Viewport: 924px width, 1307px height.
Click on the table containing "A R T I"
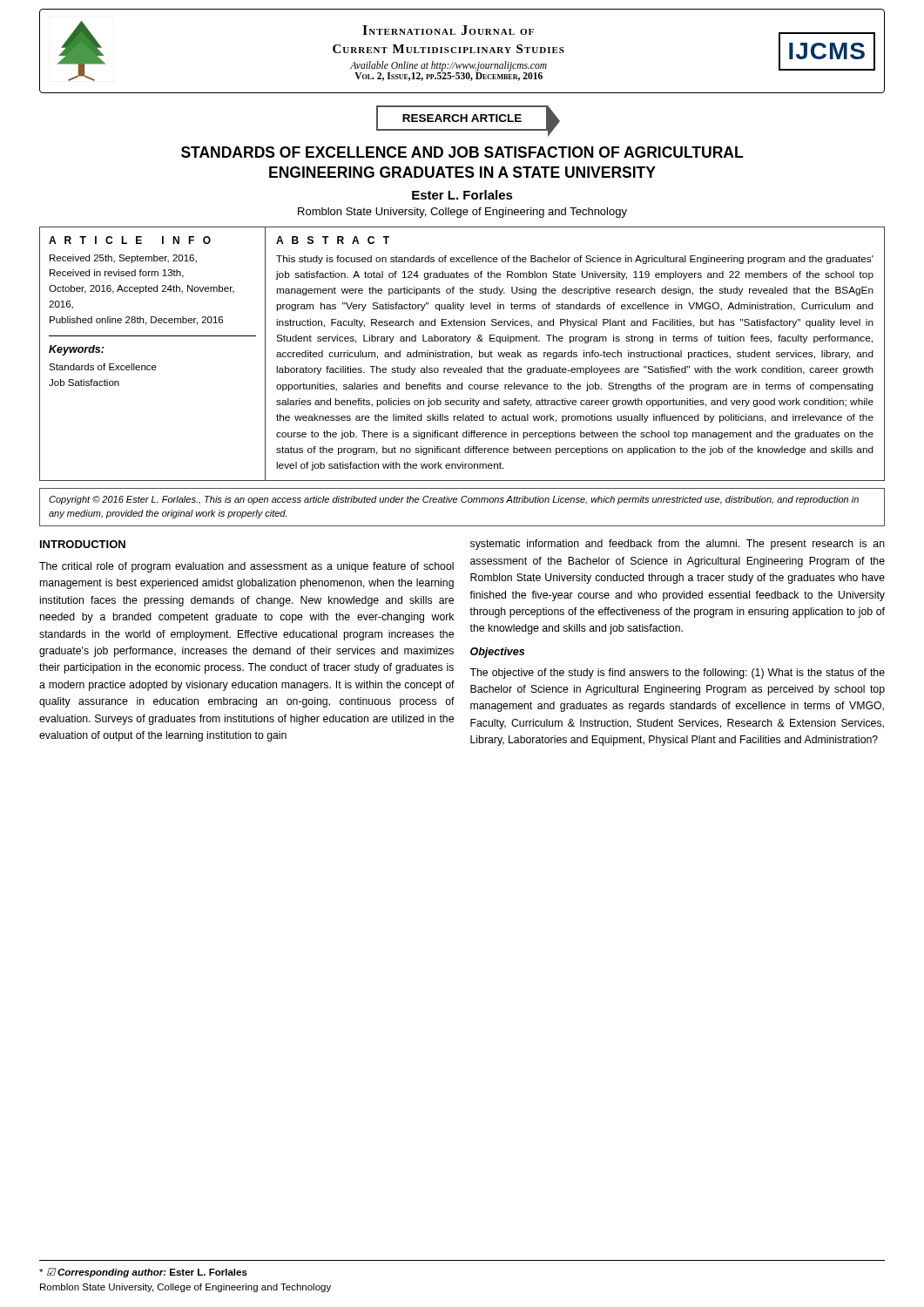pyautogui.click(x=462, y=354)
